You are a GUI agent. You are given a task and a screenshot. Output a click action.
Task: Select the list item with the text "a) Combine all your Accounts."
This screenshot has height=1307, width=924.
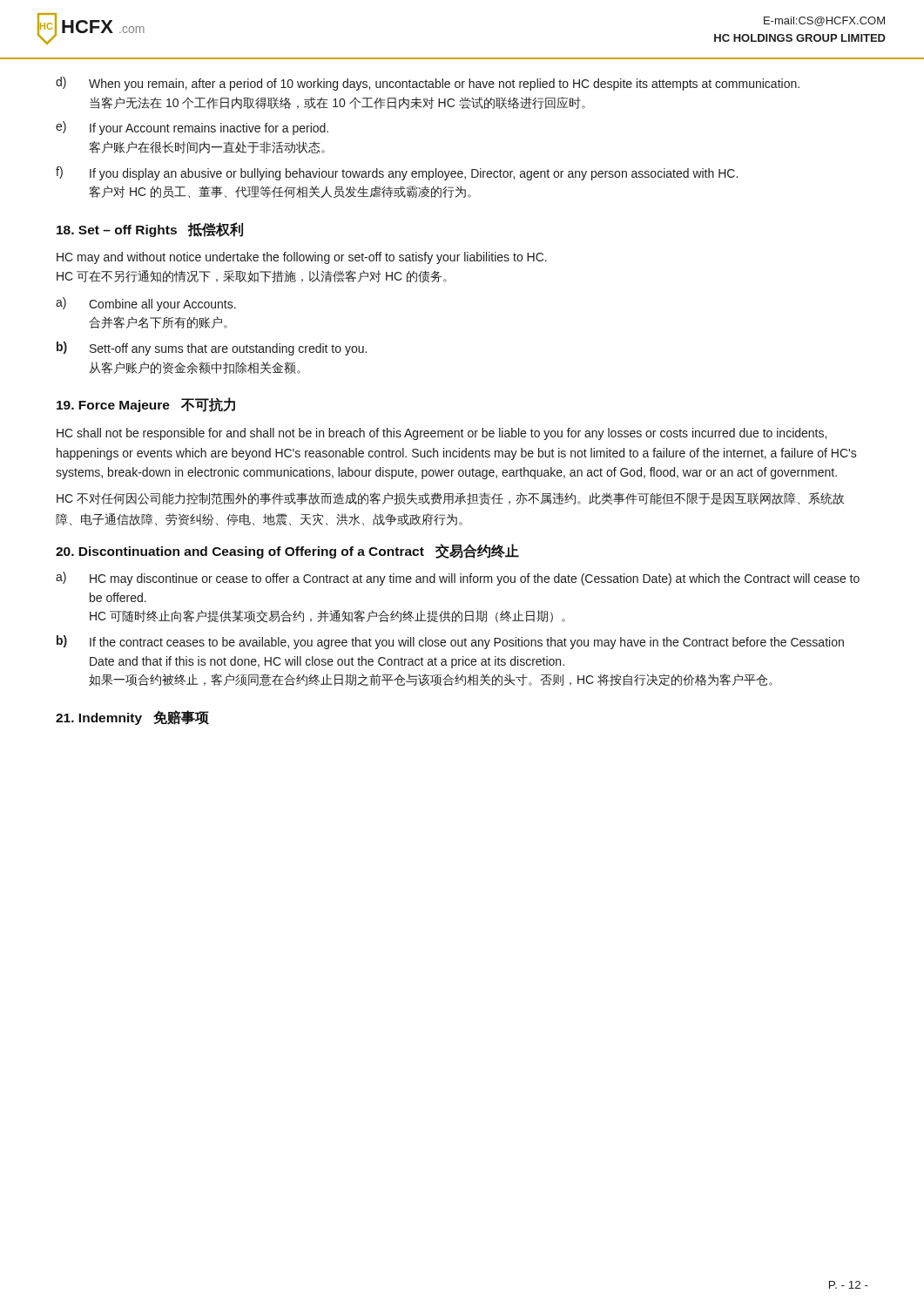(146, 304)
